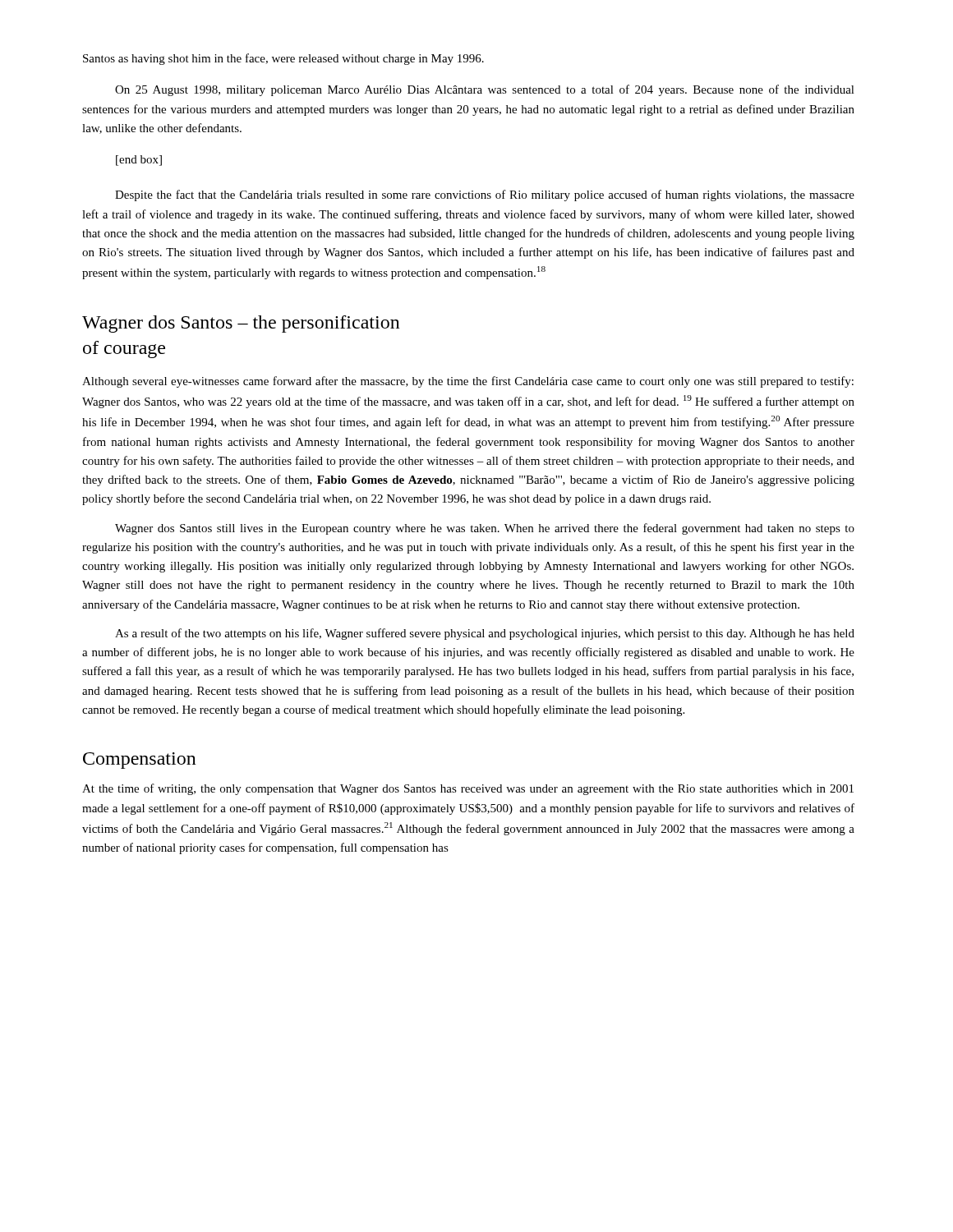Image resolution: width=953 pixels, height=1232 pixels.
Task: Locate the block starting "Wagner dos Santos still lives"
Action: click(x=468, y=567)
